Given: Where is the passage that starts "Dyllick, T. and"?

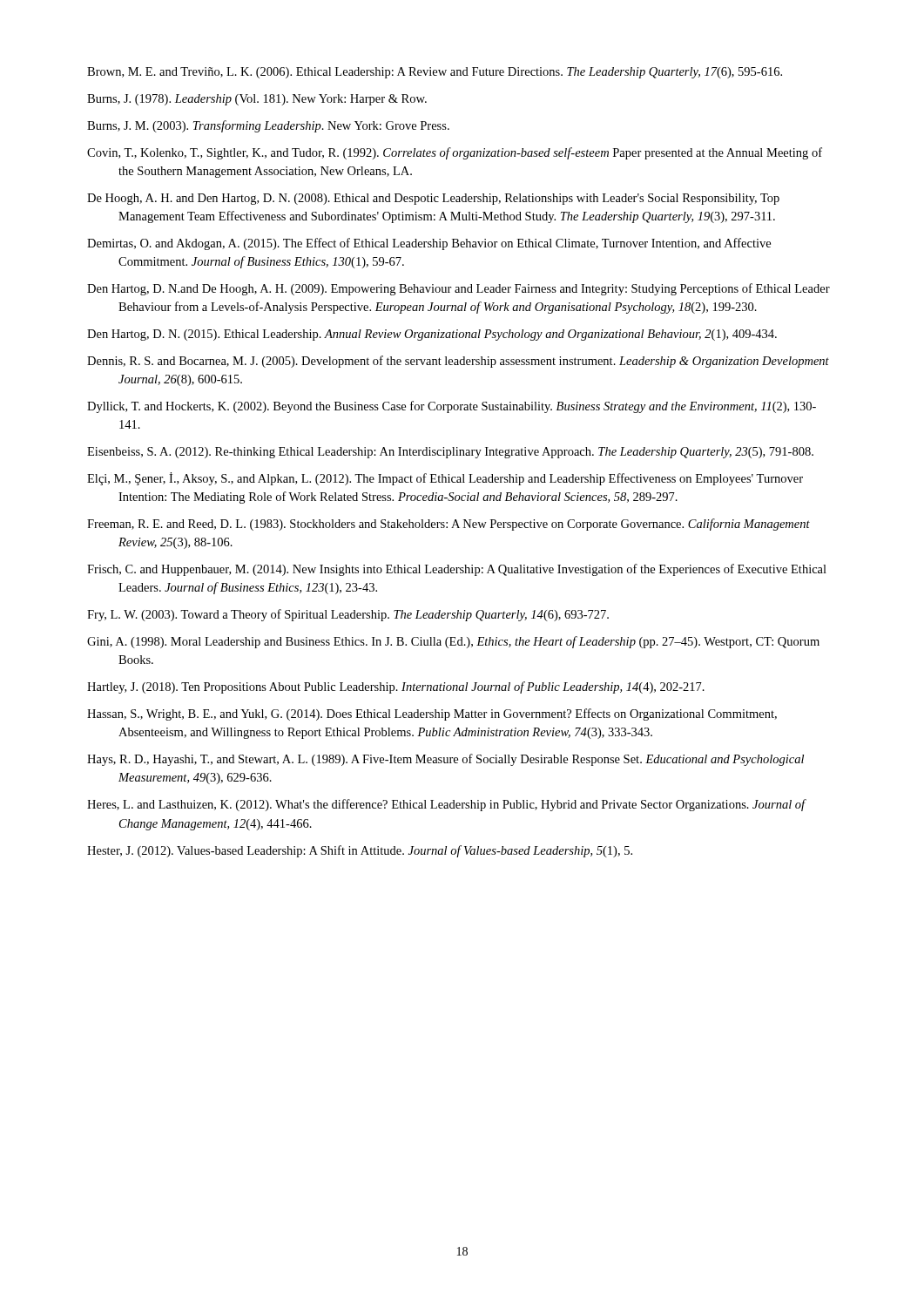Looking at the screenshot, I should point(452,415).
